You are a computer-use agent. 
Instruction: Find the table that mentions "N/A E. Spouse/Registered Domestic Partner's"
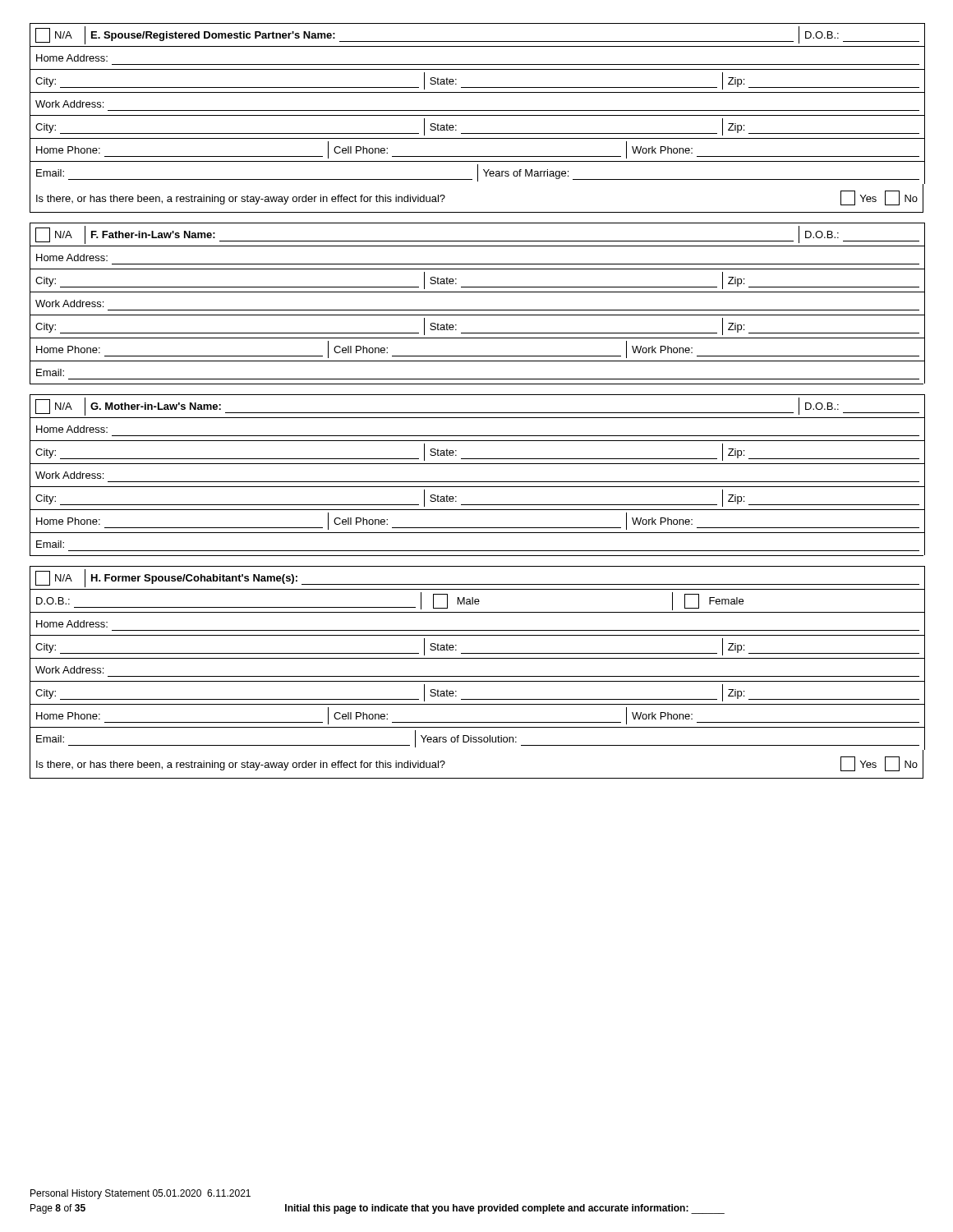pos(477,103)
